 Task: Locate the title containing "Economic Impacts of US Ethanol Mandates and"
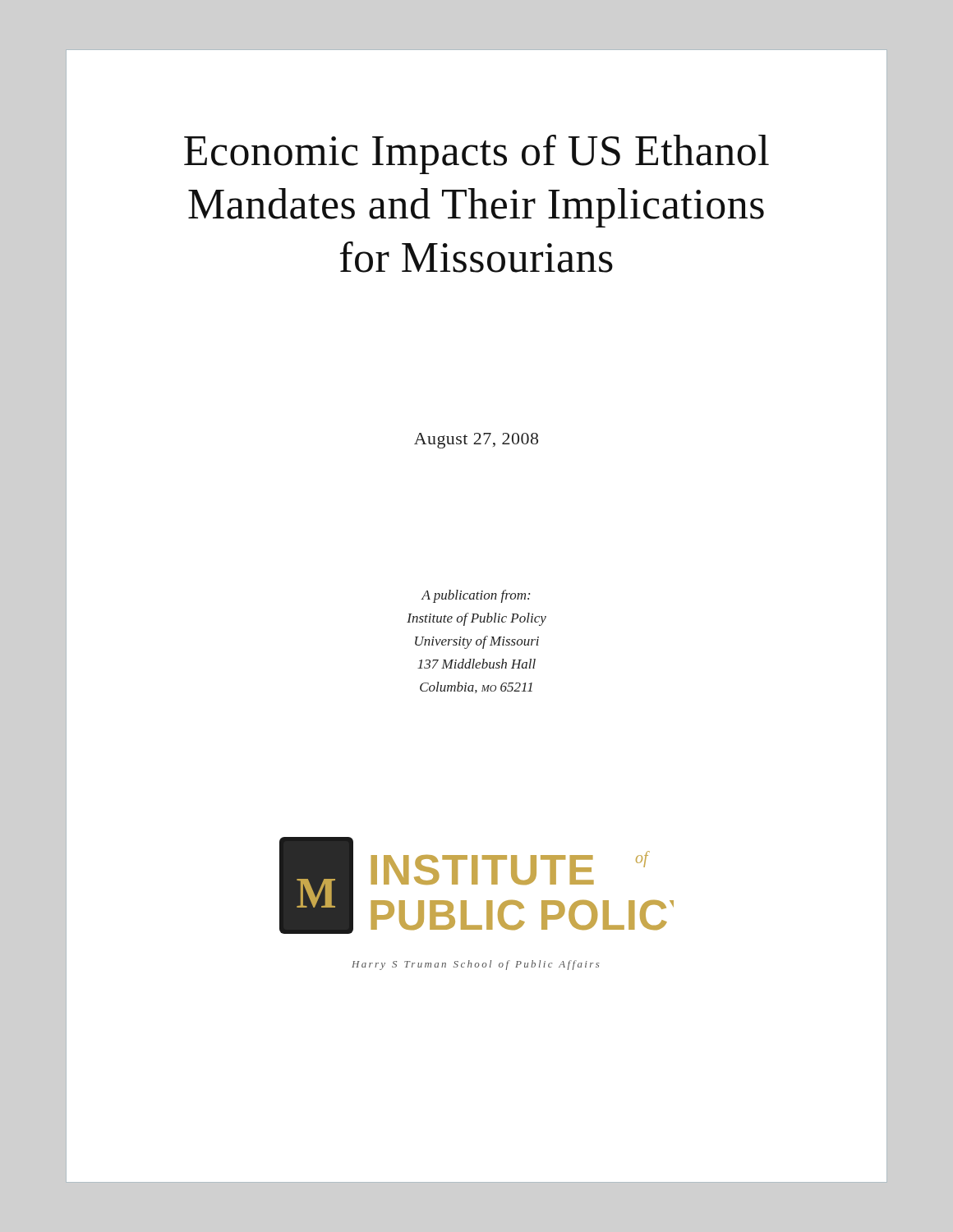(476, 204)
